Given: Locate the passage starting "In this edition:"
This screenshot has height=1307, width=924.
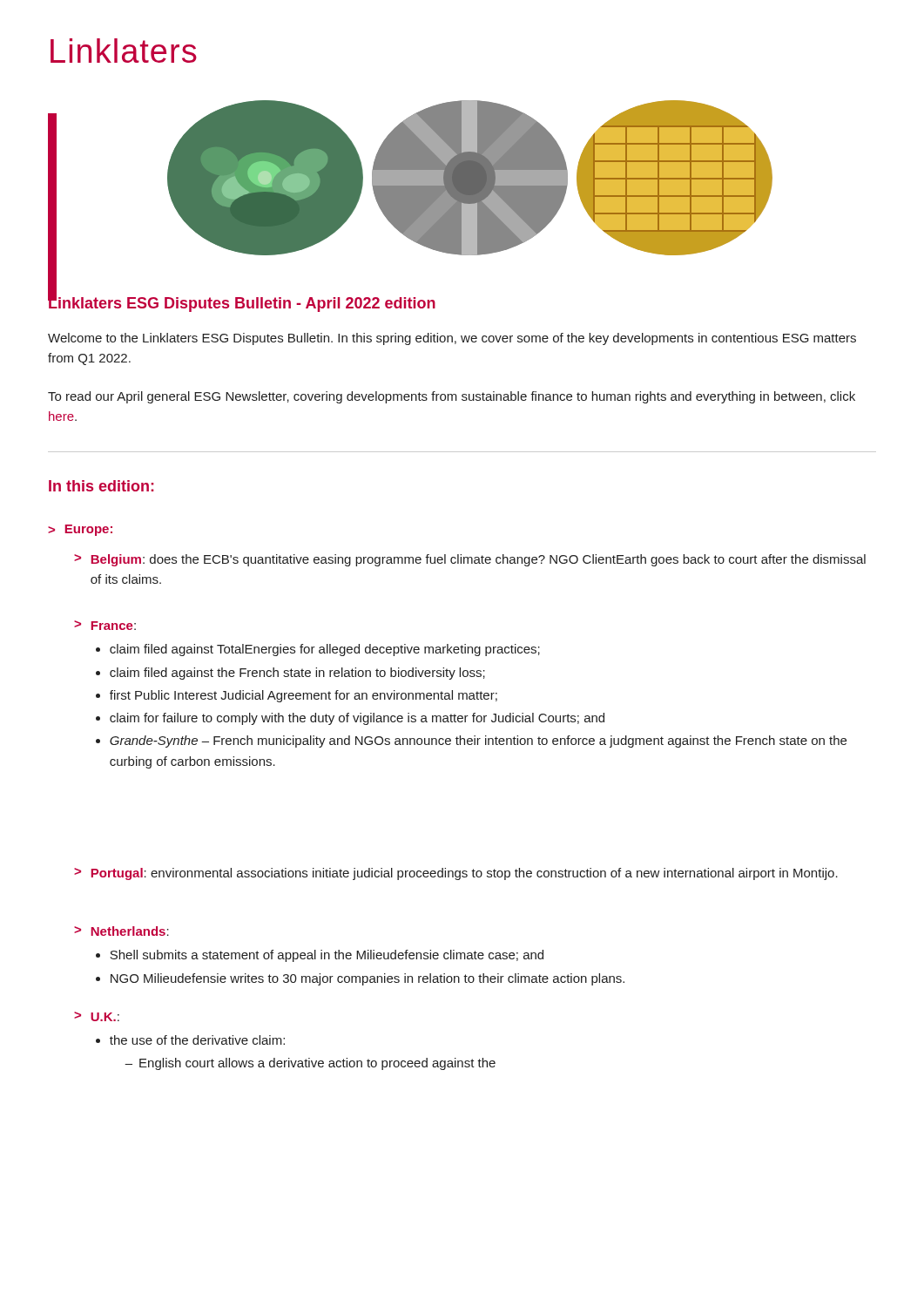Looking at the screenshot, I should pos(101,487).
